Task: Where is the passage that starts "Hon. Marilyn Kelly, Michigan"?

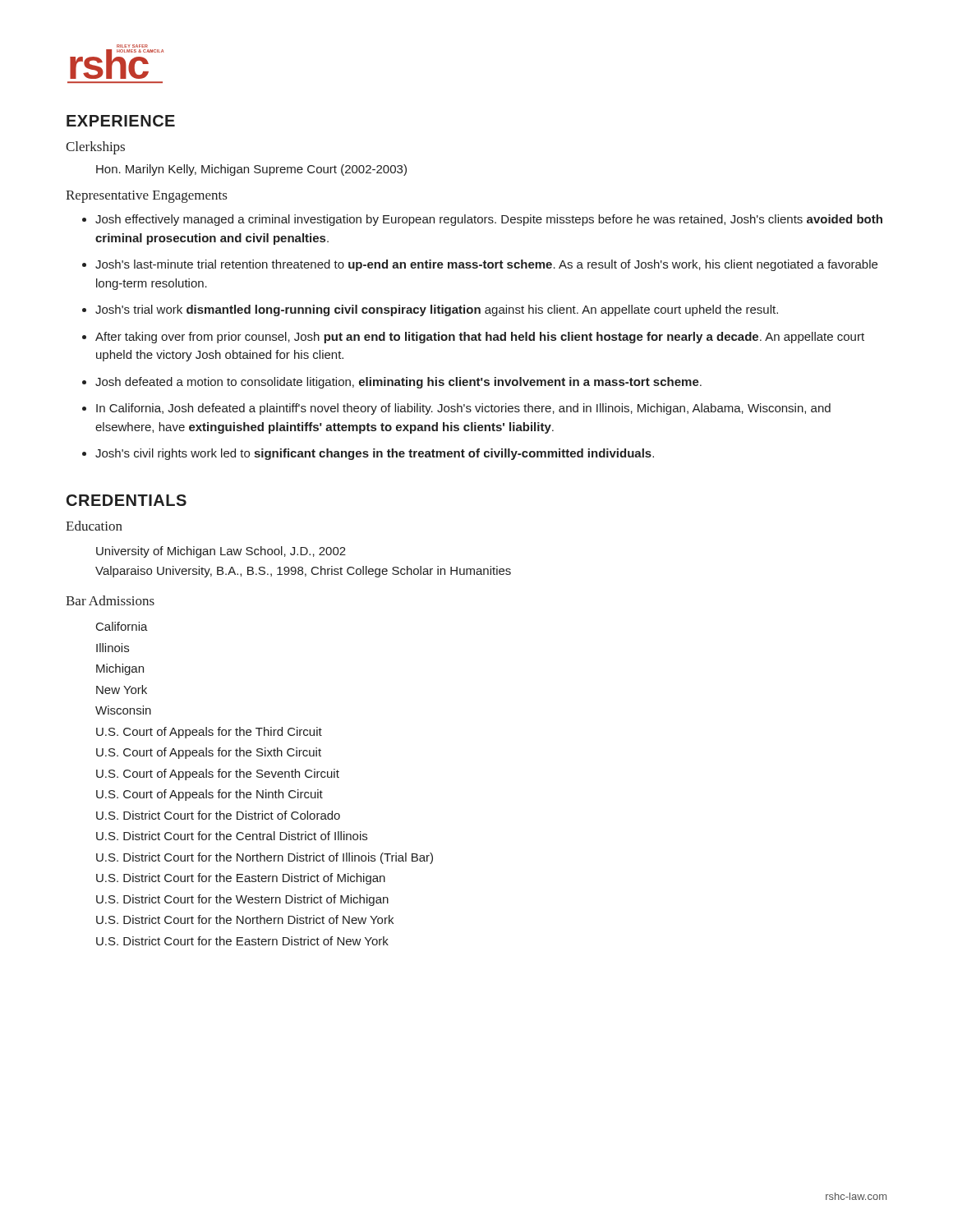Action: click(251, 169)
